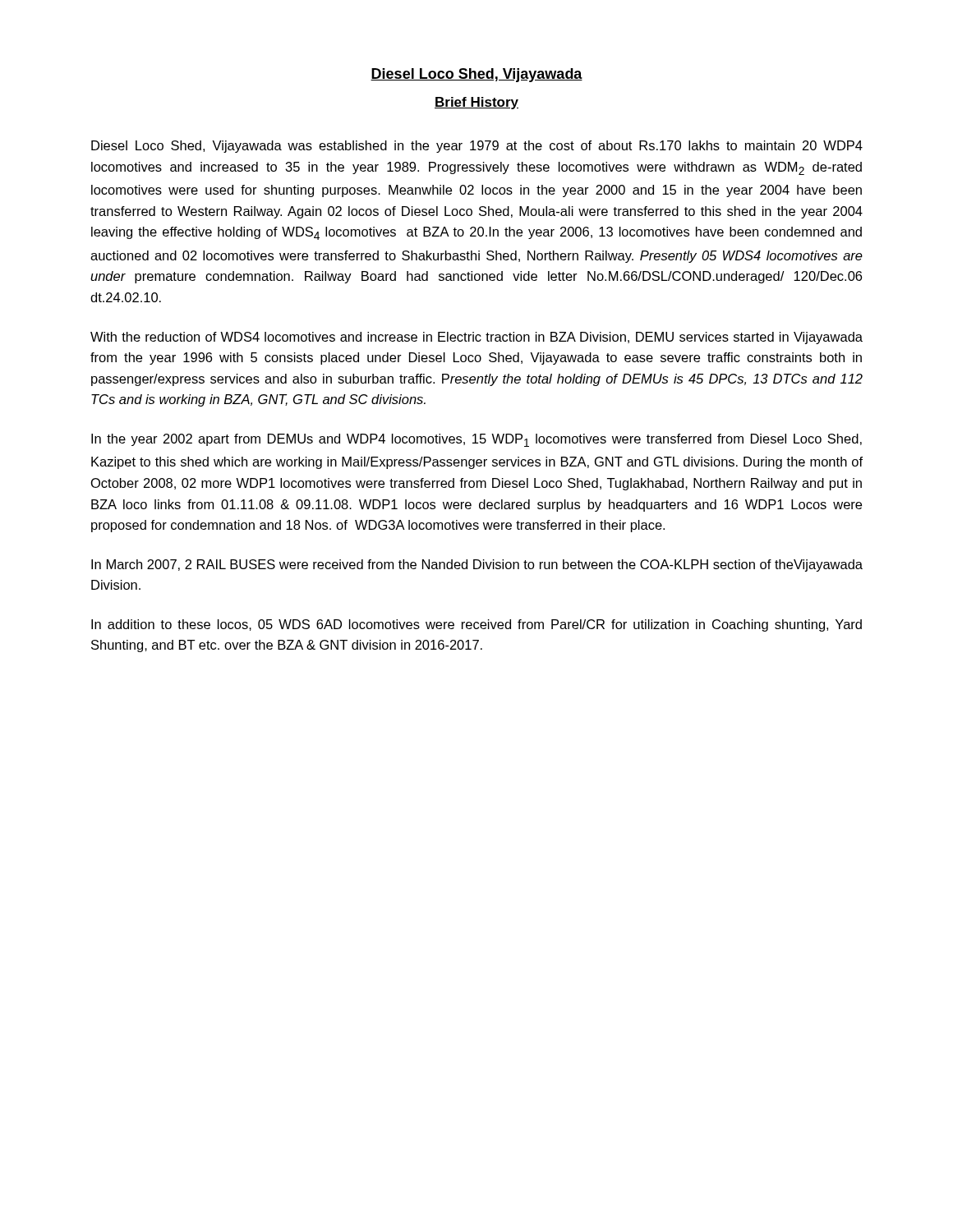The width and height of the screenshot is (953, 1232).
Task: Find the block starting "Brief History"
Action: [476, 102]
